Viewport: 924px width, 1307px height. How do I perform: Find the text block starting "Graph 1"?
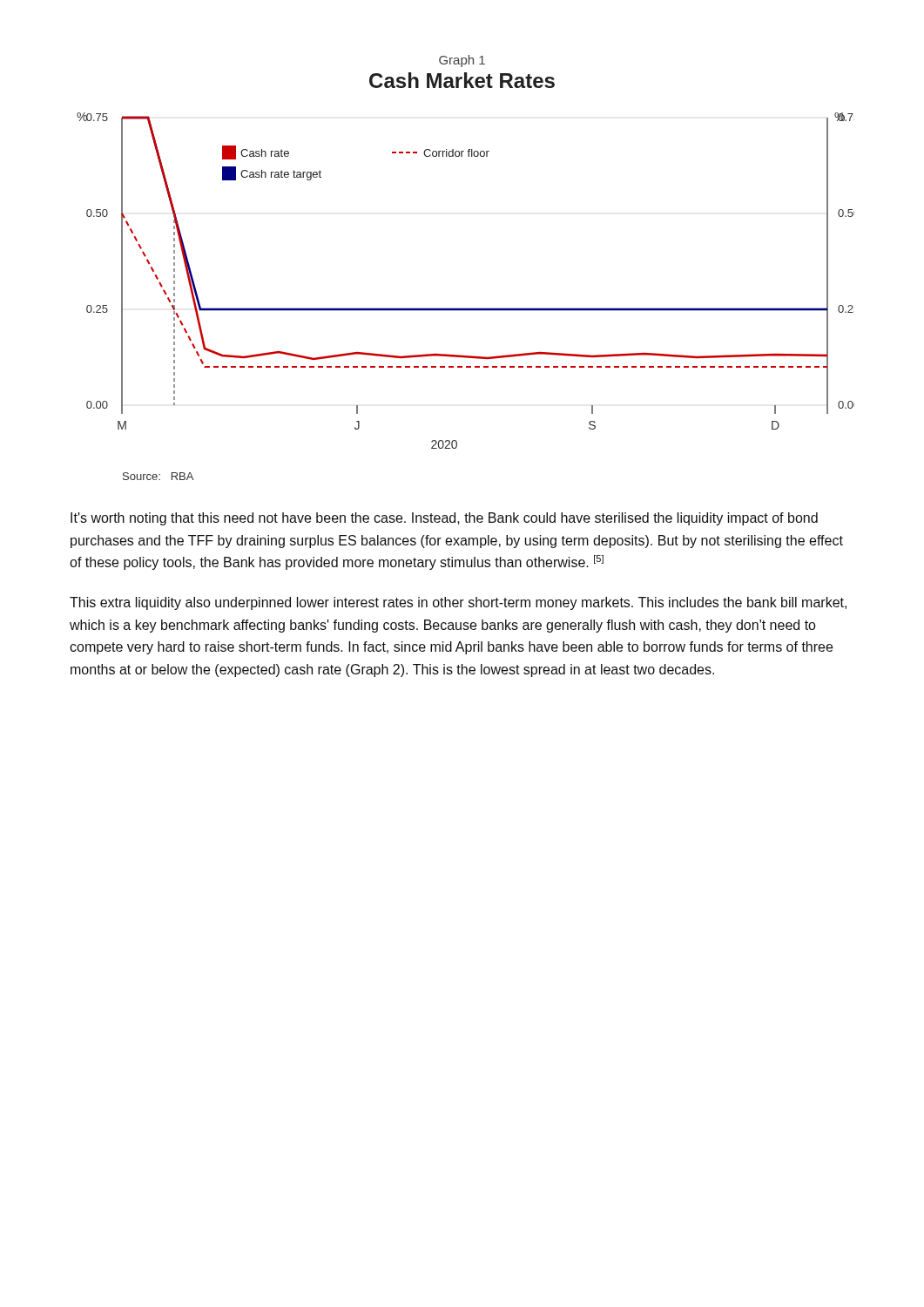coord(462,60)
